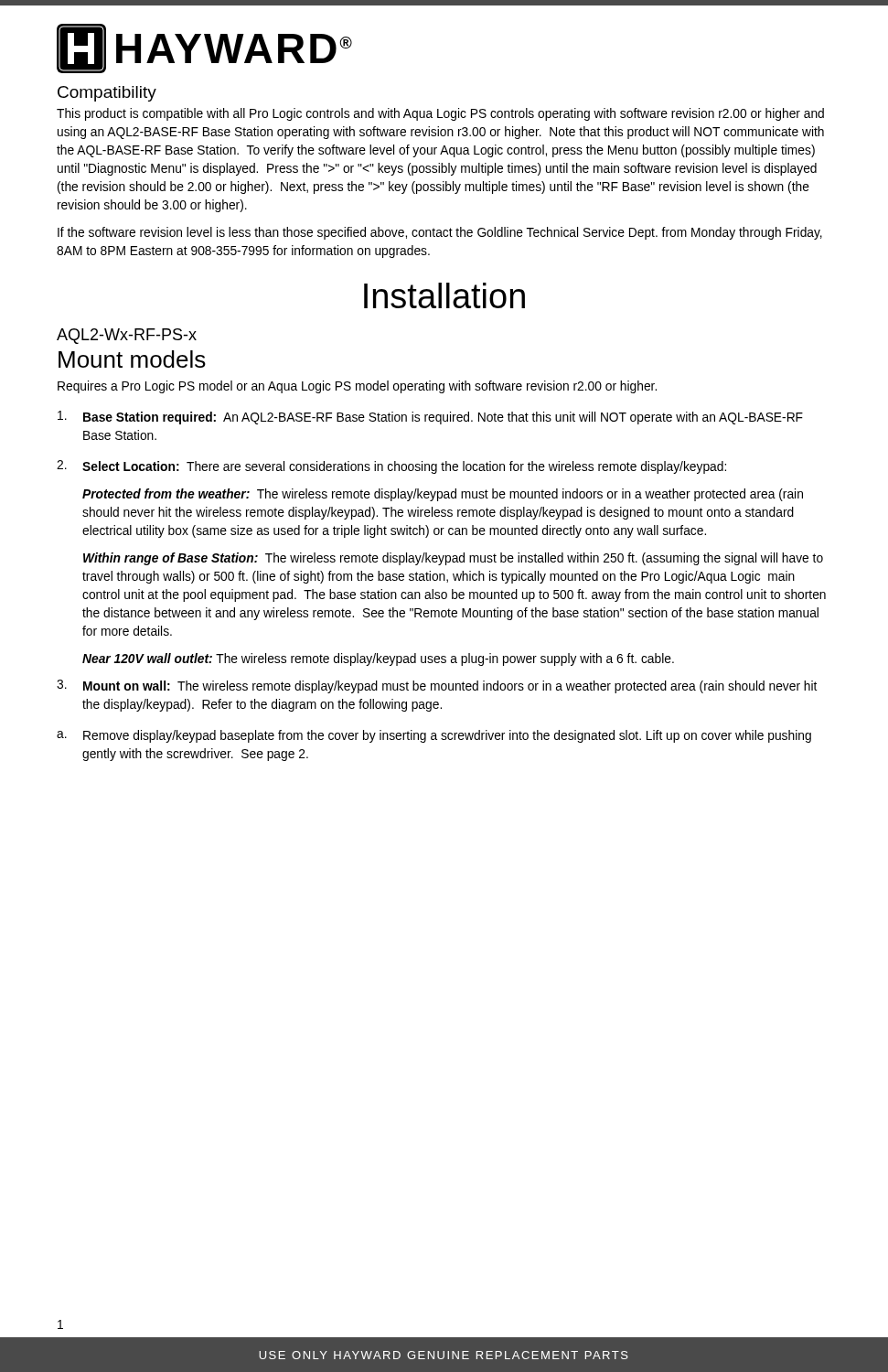The height and width of the screenshot is (1372, 888).
Task: Locate a logo
Action: (444, 48)
